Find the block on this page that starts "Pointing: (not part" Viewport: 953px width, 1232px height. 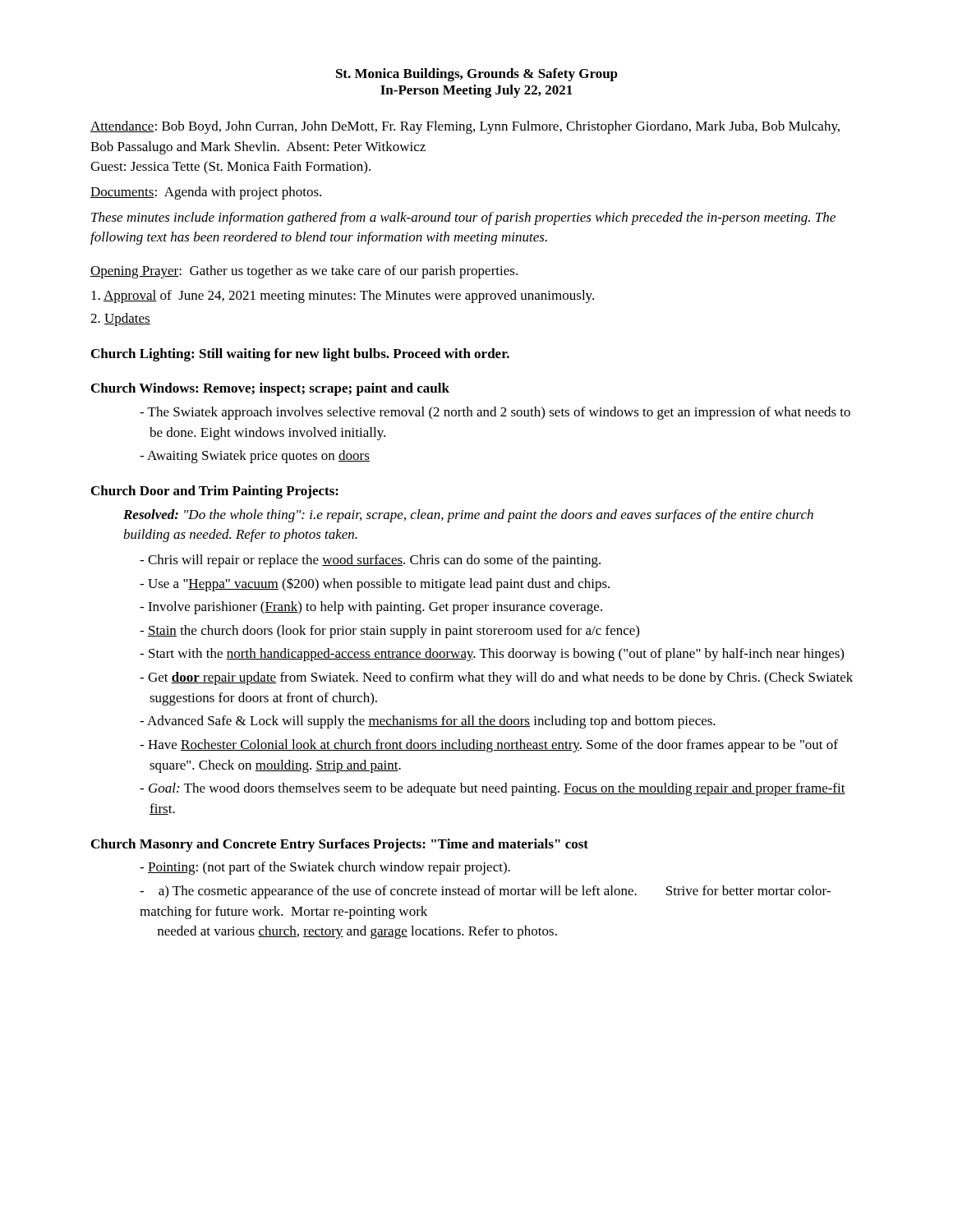click(x=329, y=867)
